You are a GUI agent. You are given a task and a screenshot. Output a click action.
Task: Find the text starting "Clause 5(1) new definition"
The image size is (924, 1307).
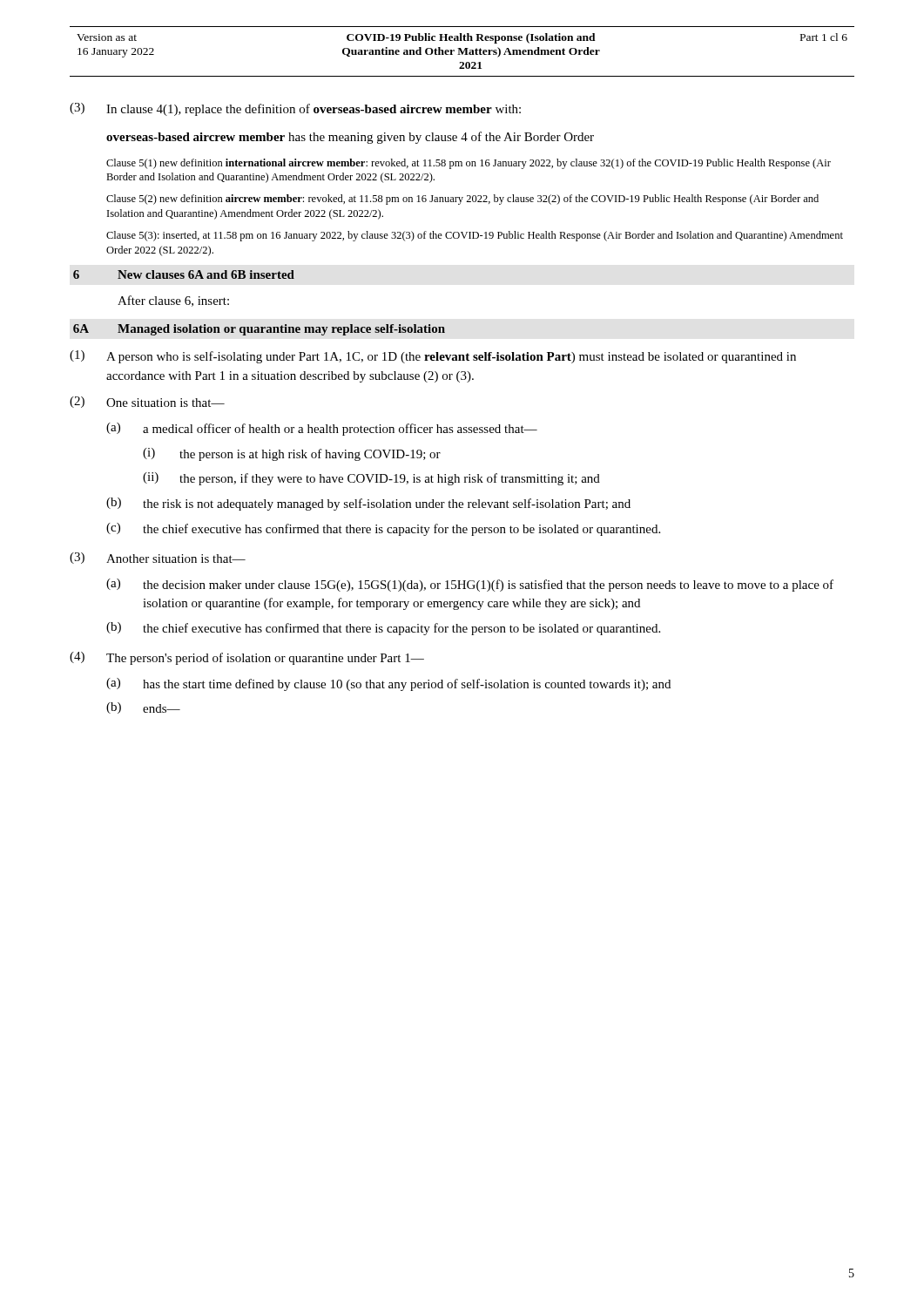(x=468, y=170)
